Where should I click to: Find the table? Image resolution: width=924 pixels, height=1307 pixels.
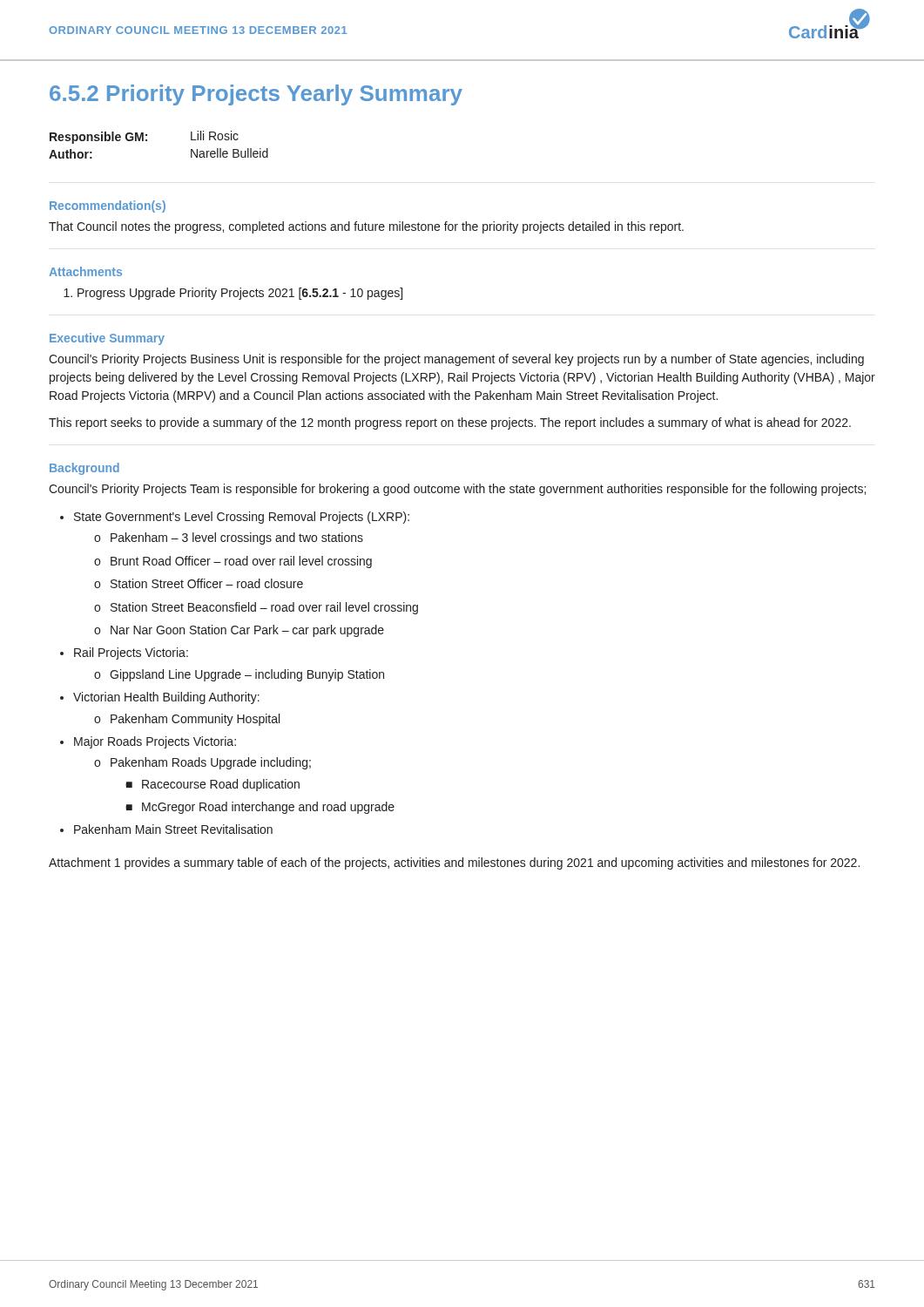(462, 146)
